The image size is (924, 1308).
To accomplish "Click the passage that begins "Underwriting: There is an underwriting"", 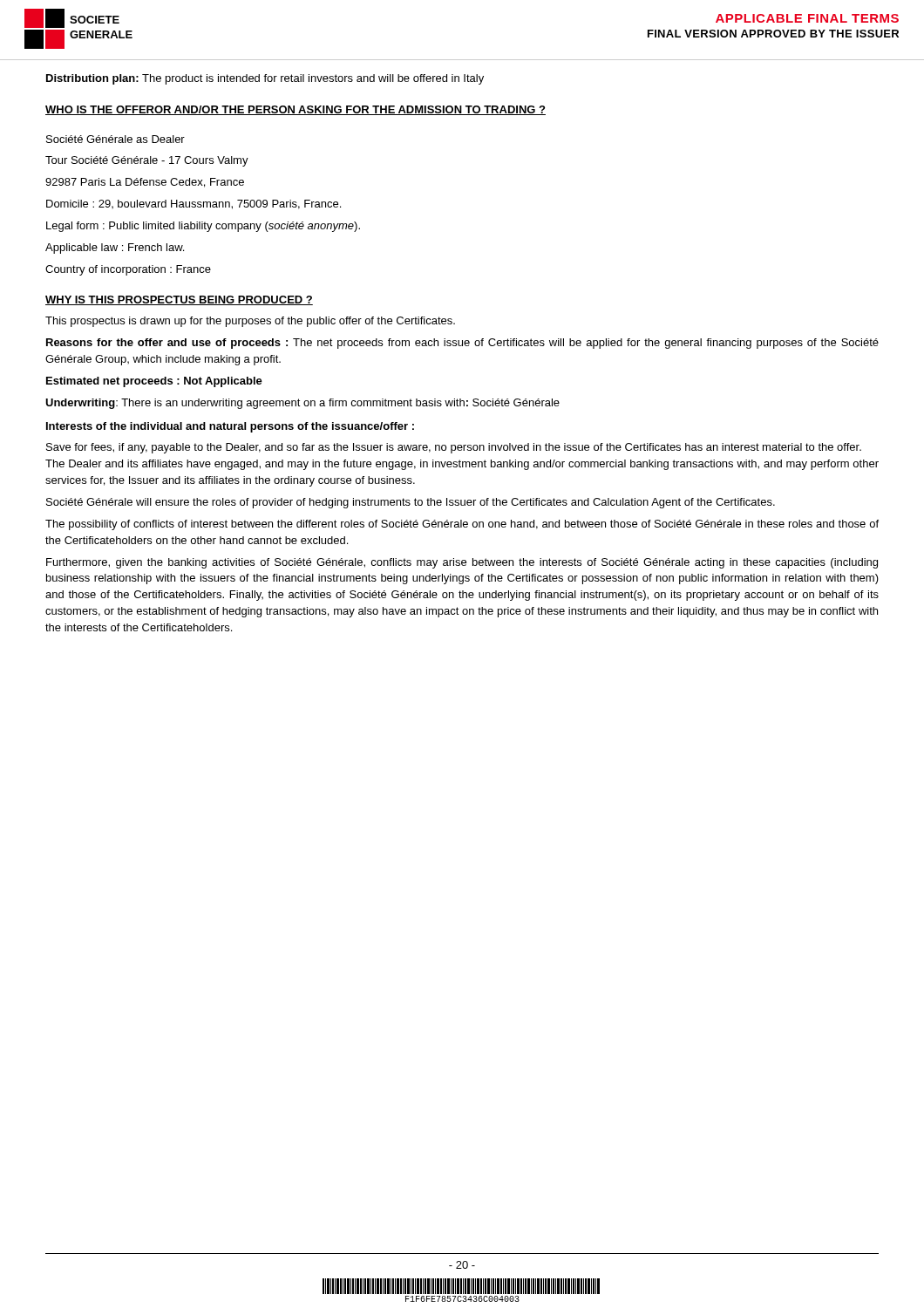I will pos(303,402).
